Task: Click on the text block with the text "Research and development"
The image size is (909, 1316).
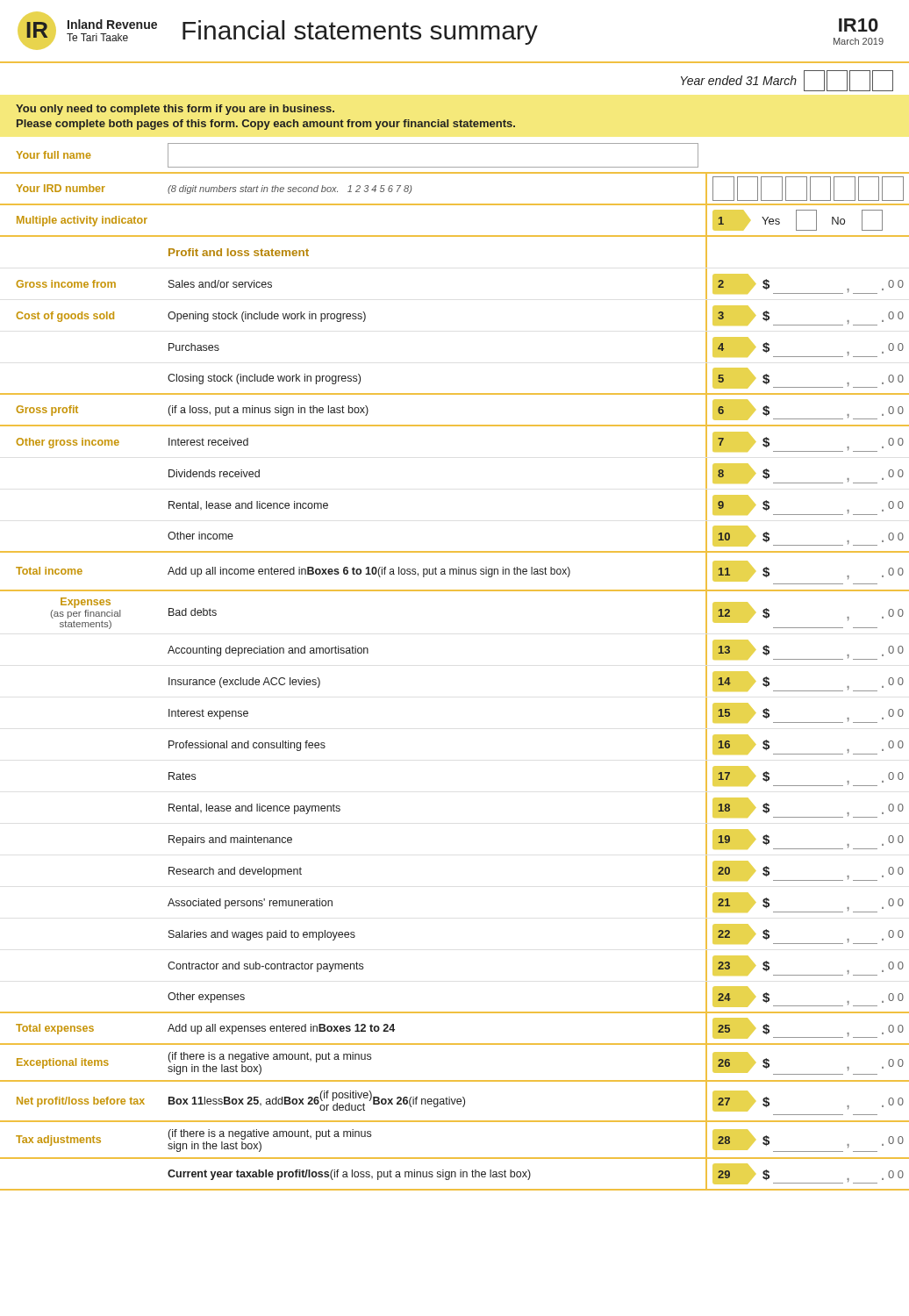Action: coord(231,871)
